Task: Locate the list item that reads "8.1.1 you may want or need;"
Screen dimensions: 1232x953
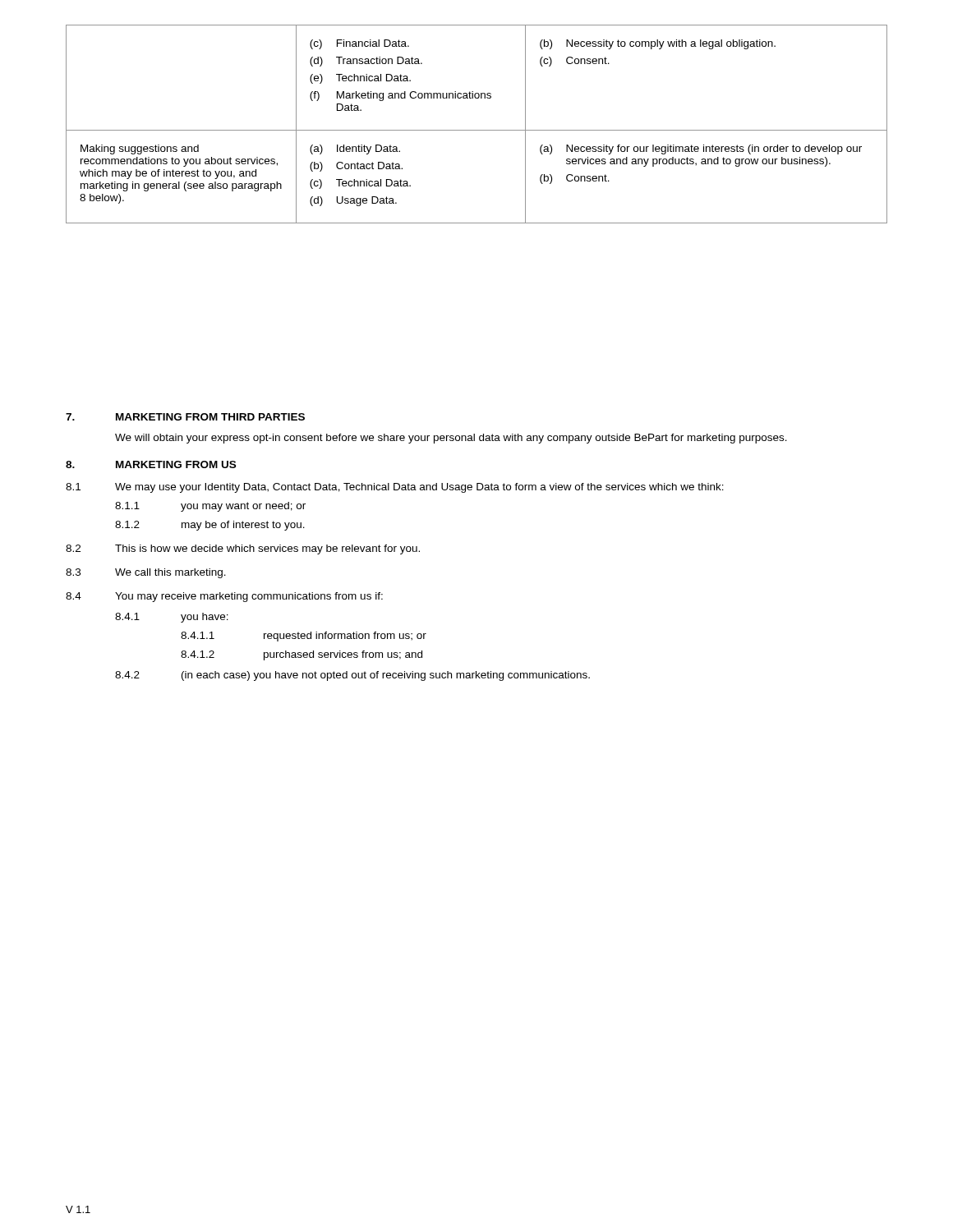Action: 210,507
